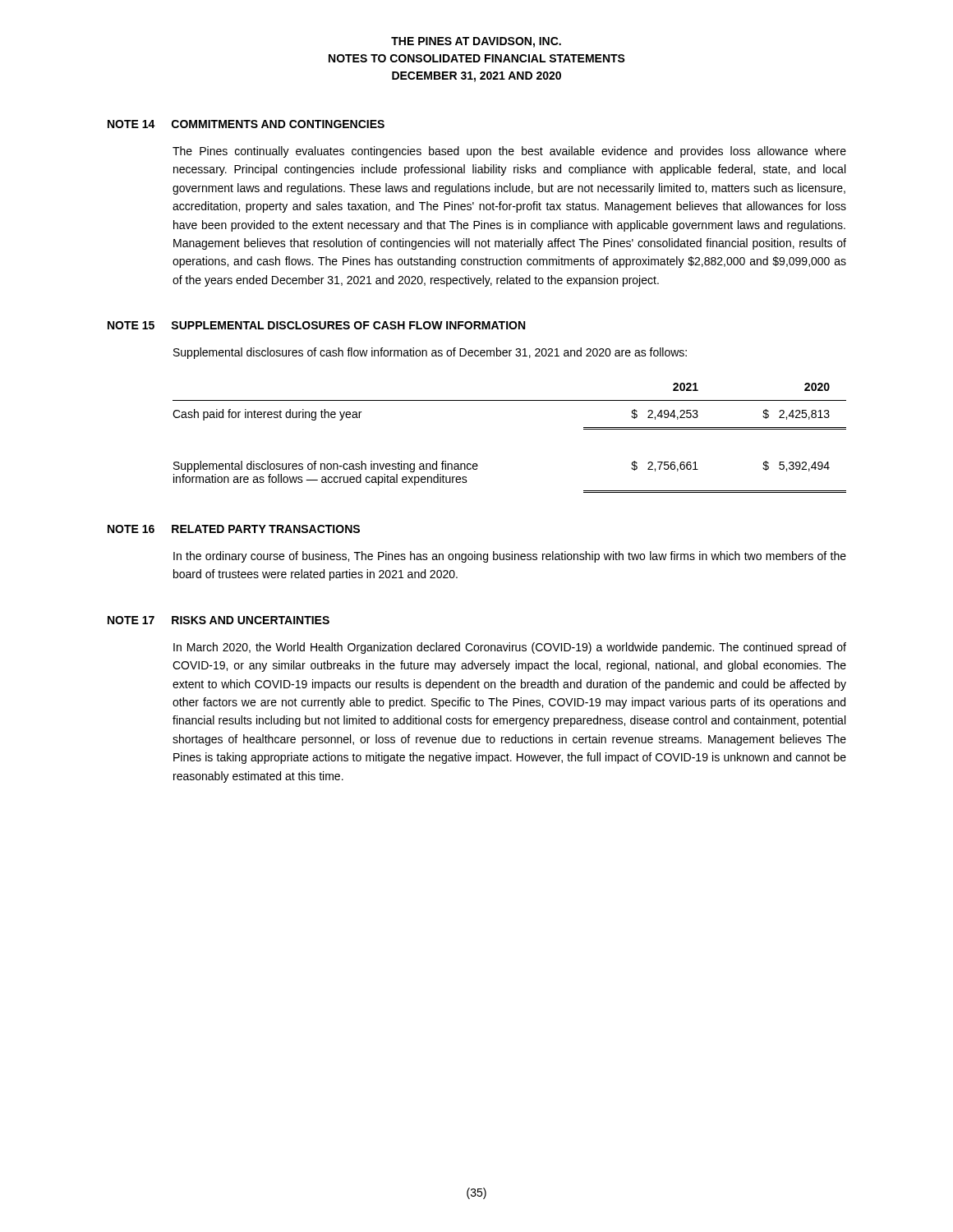Screen dimensions: 1232x953
Task: Where is the section header that starts "NOTE 14 COMMITMENTS"?
Action: [246, 124]
